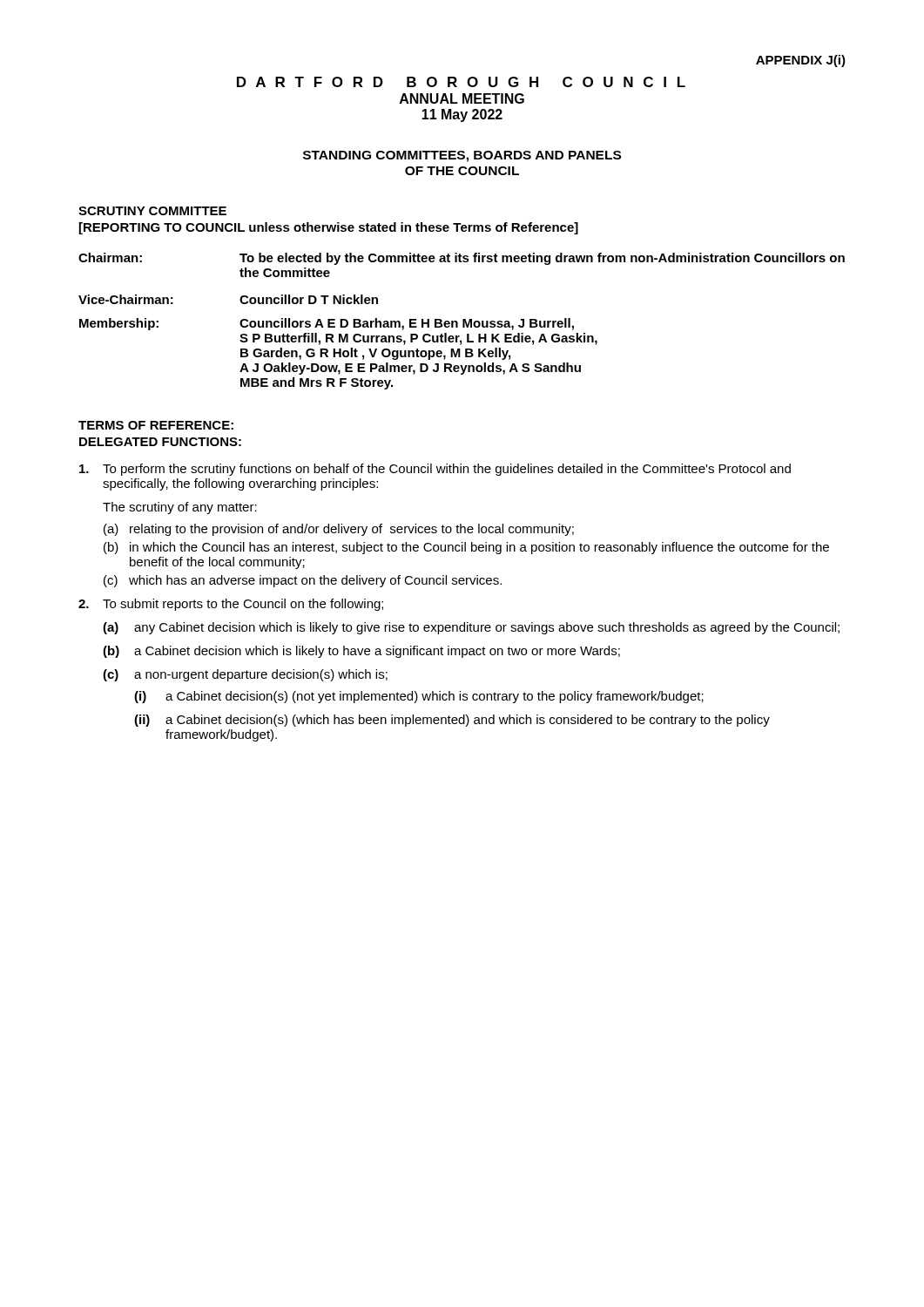Screen dimensions: 1307x924
Task: Click on the passage starting "(b) a Cabinet decision which is likely"
Action: (x=474, y=650)
